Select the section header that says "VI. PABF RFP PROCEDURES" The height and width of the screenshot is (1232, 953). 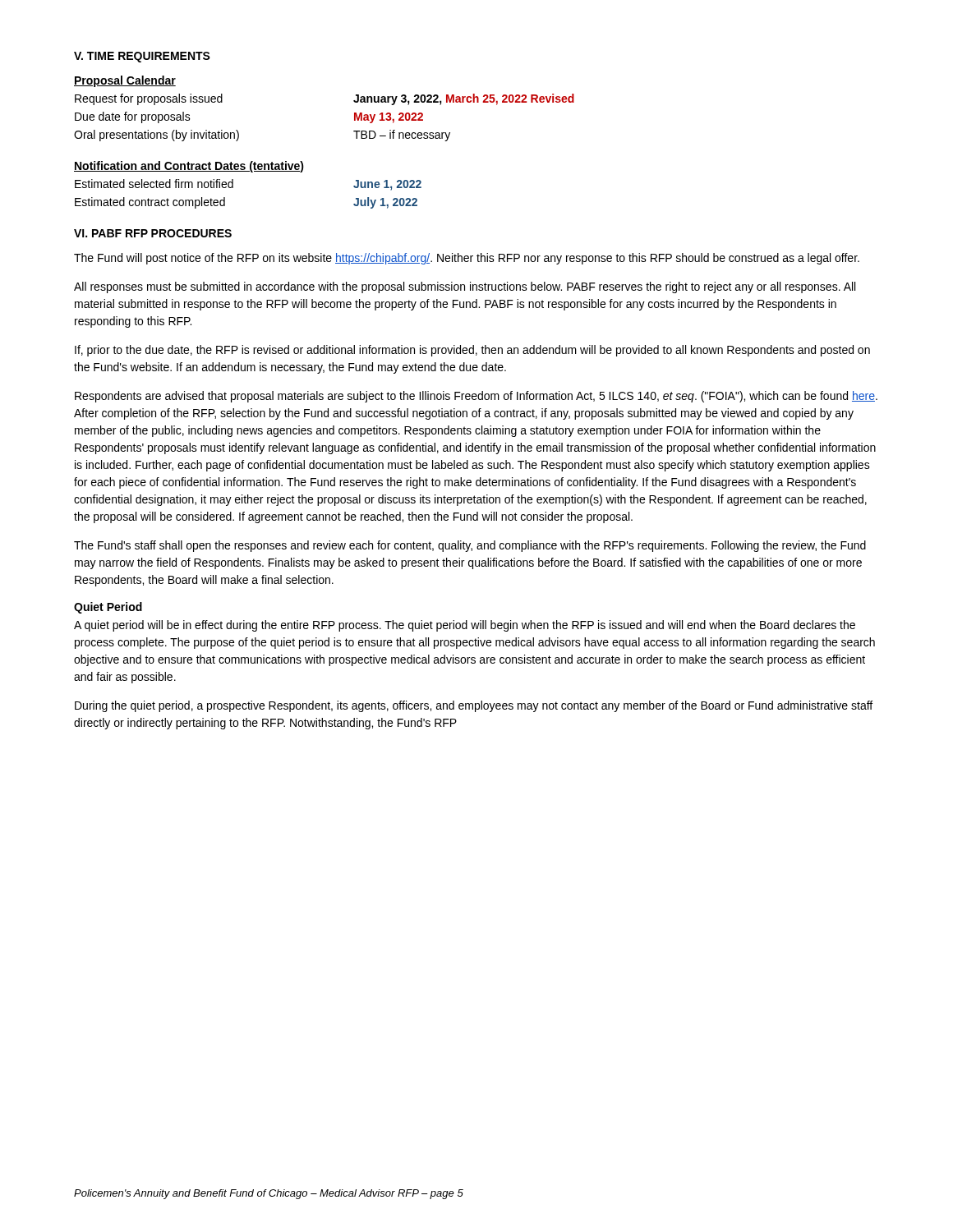tap(153, 233)
